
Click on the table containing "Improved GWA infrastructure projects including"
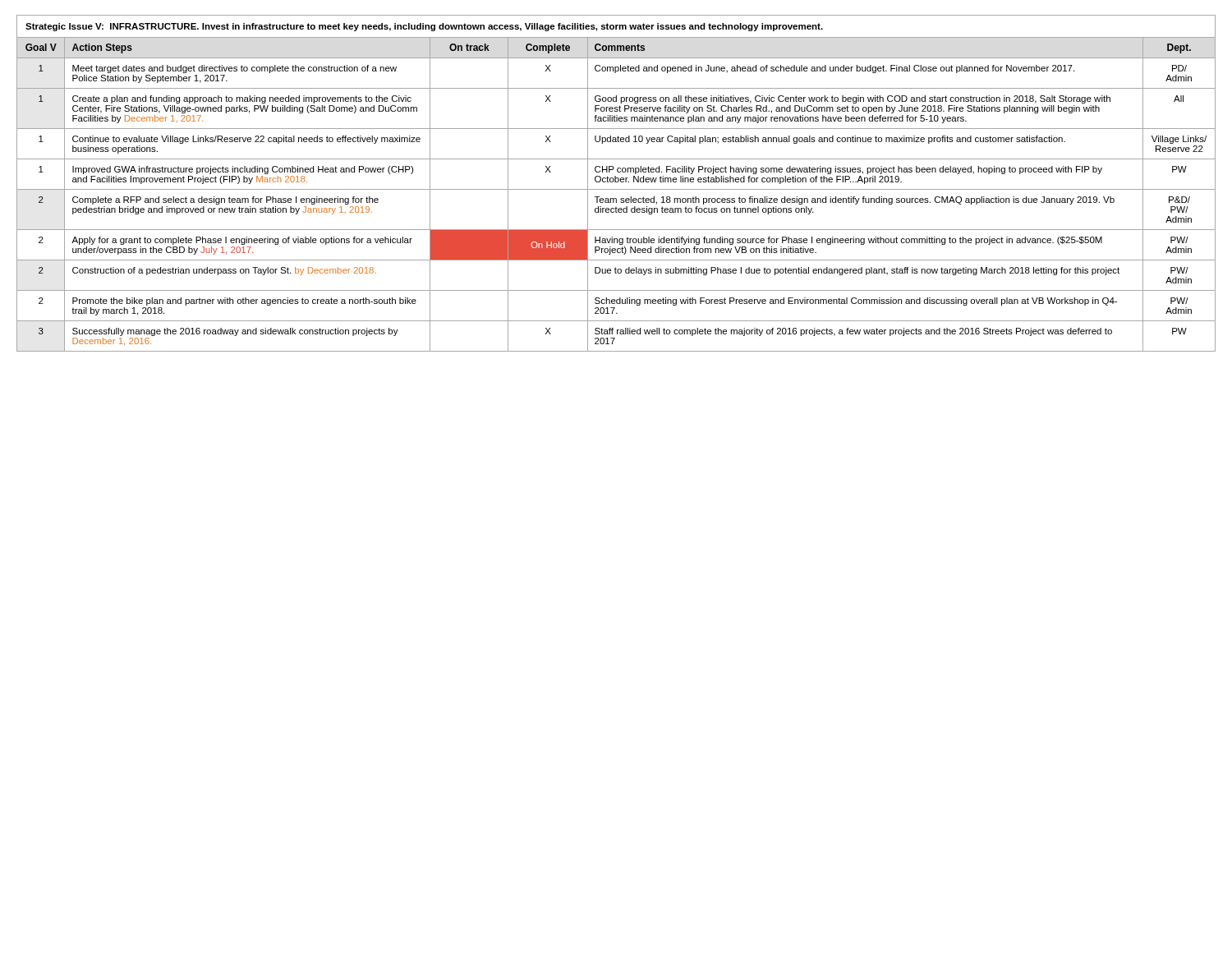pyautogui.click(x=616, y=194)
